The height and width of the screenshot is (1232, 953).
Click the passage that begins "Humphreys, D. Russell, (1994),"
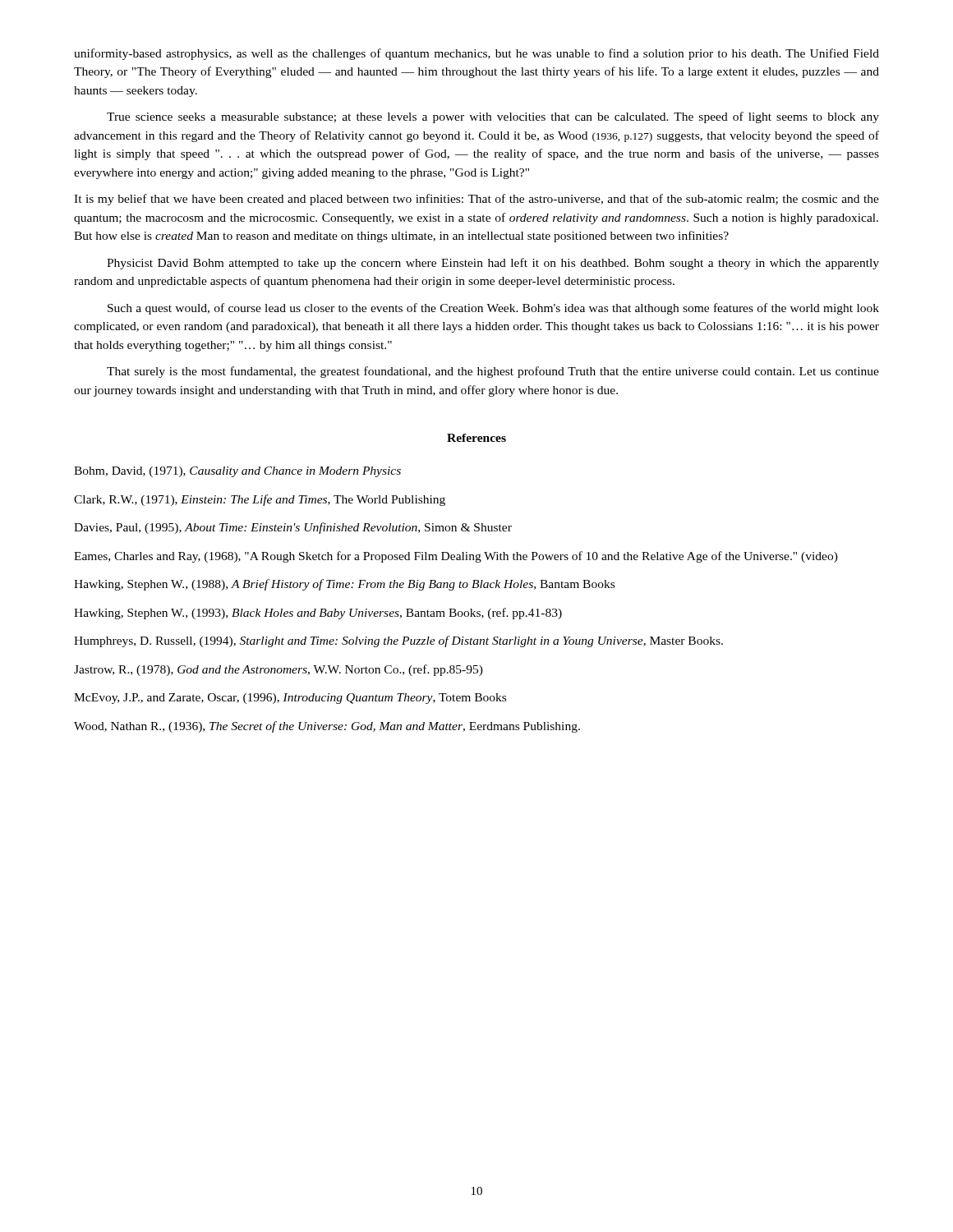tap(399, 640)
